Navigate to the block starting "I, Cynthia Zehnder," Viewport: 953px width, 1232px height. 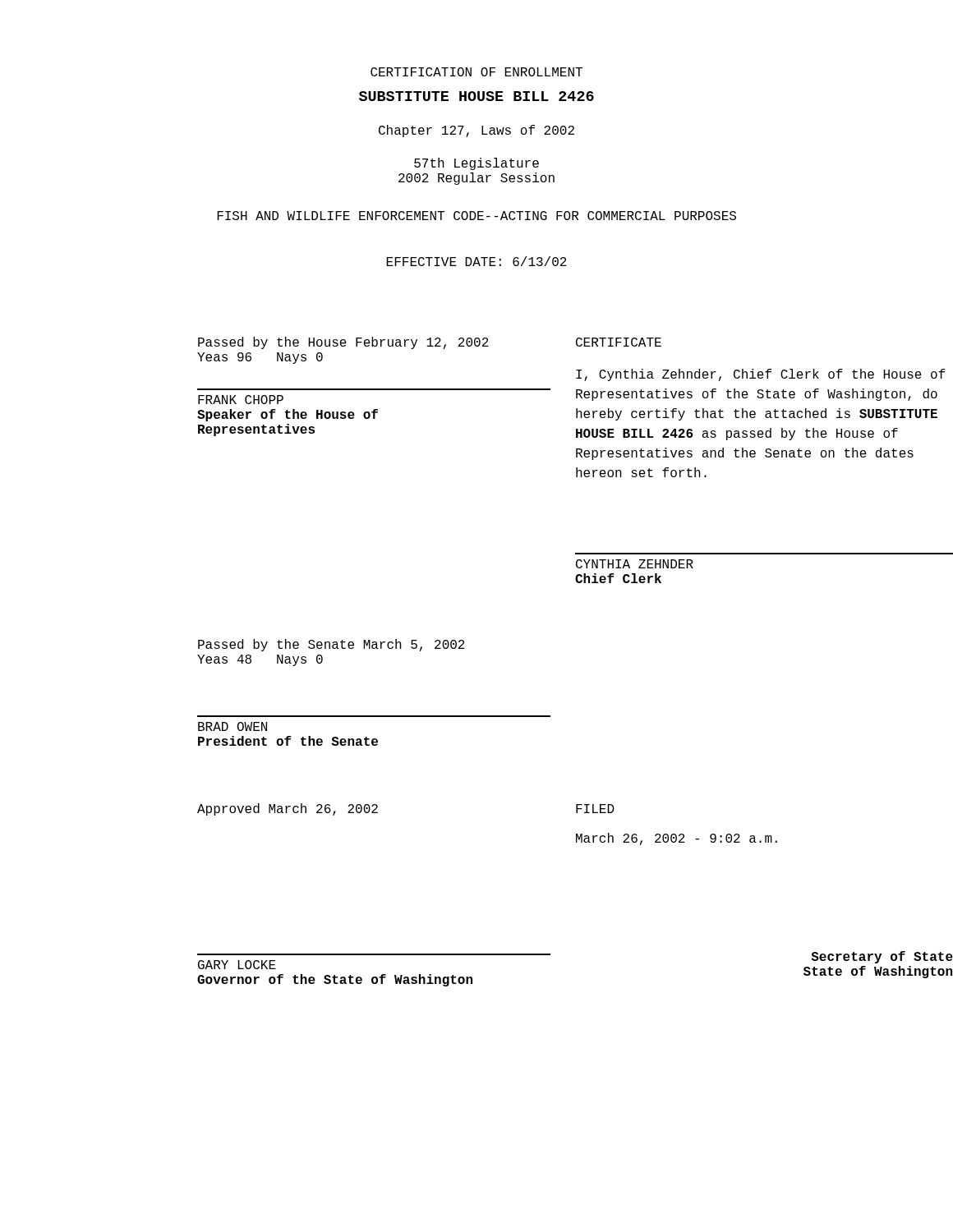point(760,425)
